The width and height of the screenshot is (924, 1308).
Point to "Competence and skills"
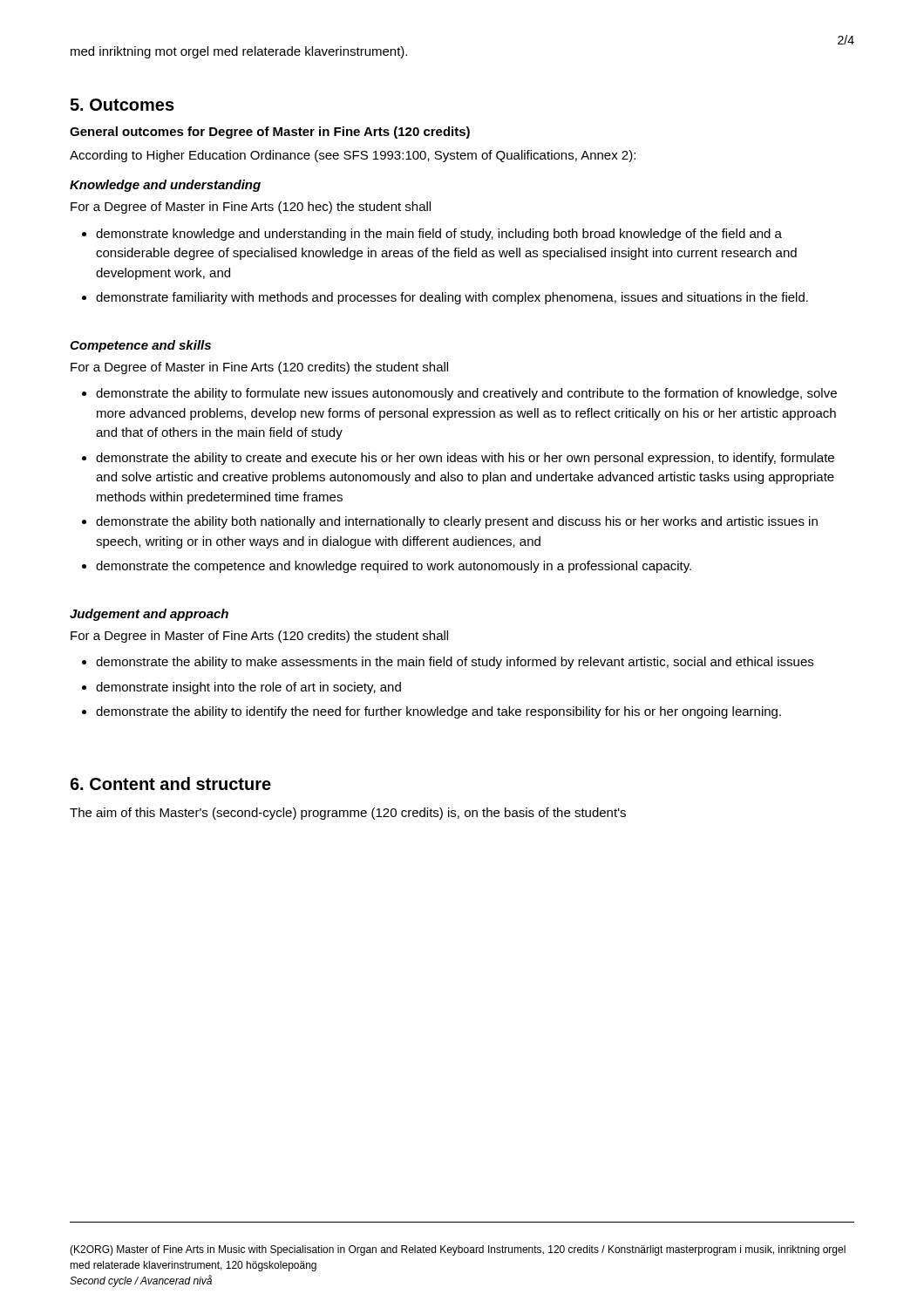pos(141,344)
